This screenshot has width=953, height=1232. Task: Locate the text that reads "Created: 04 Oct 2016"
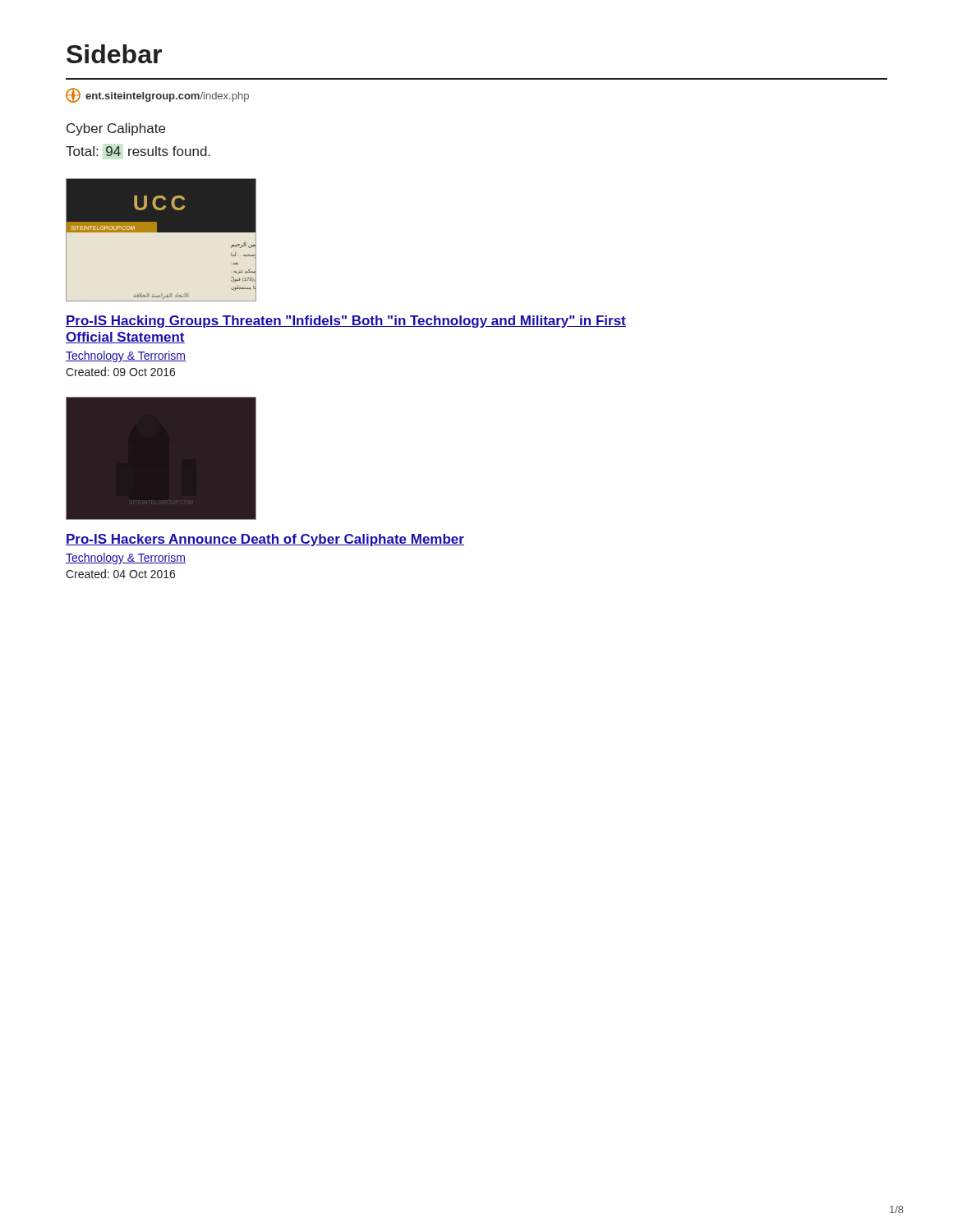point(121,574)
